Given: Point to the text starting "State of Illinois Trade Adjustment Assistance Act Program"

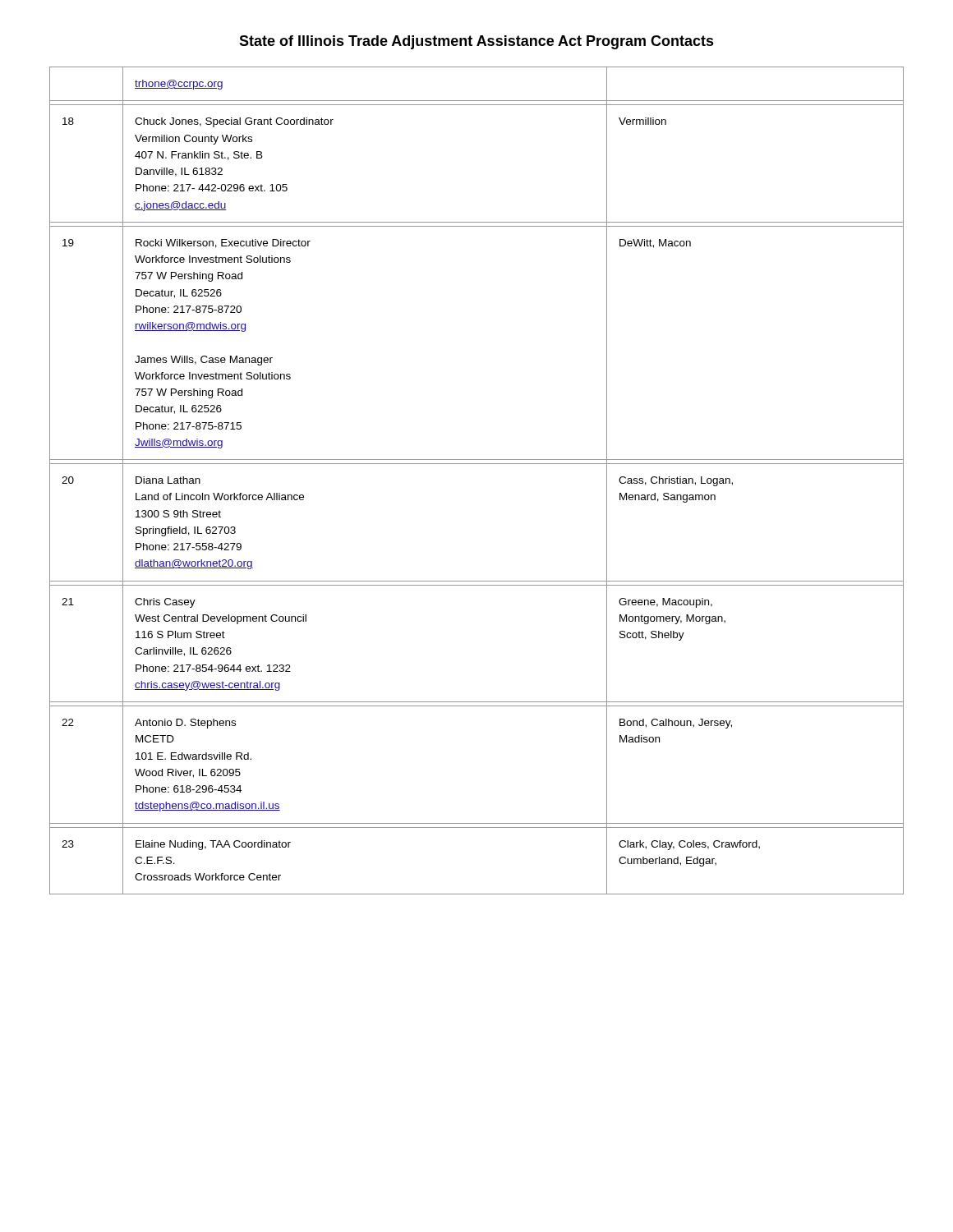Looking at the screenshot, I should pyautogui.click(x=476, y=41).
